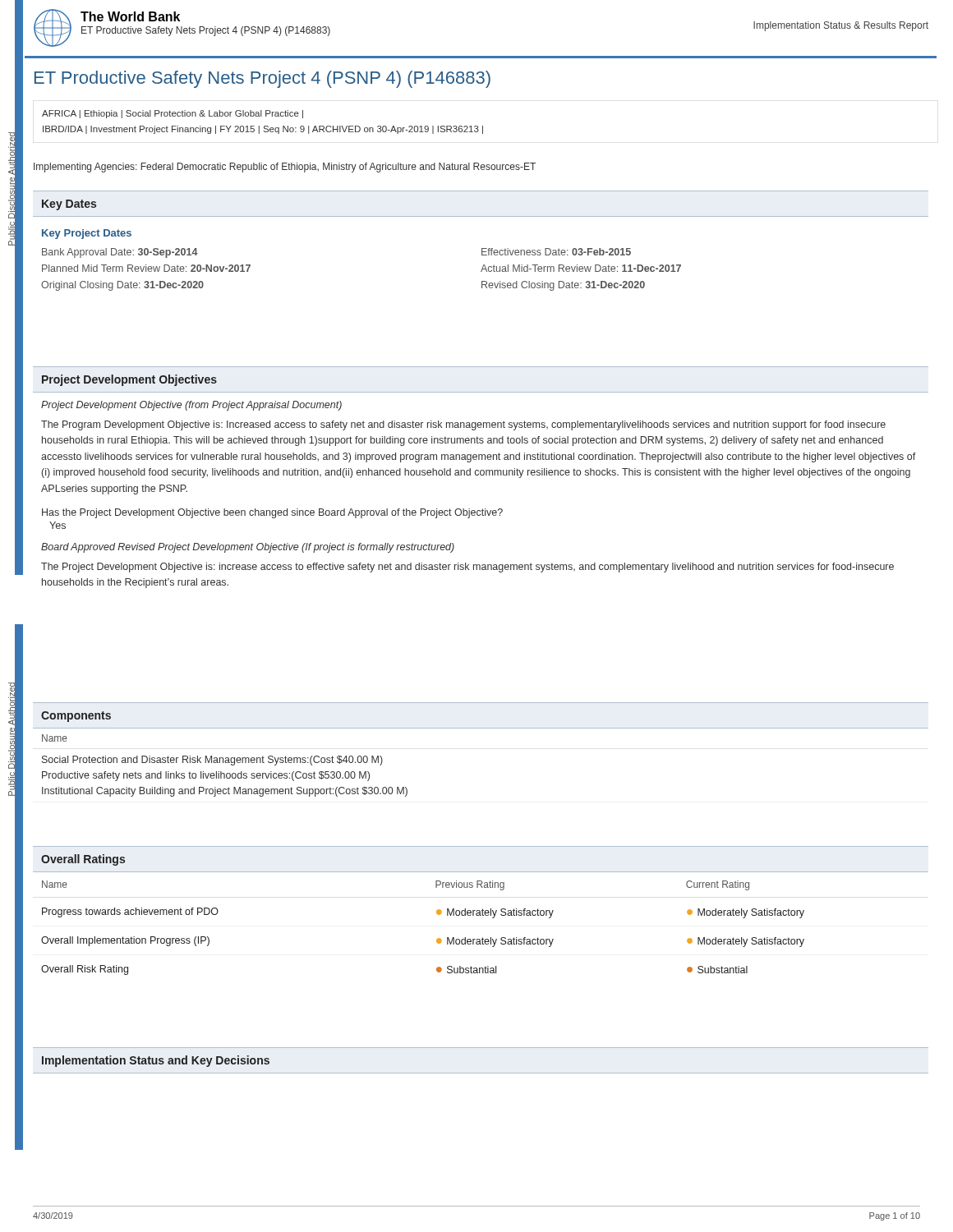
Task: Select the text block with the text "The Program Development Objective is: Increased"
Action: pos(478,456)
